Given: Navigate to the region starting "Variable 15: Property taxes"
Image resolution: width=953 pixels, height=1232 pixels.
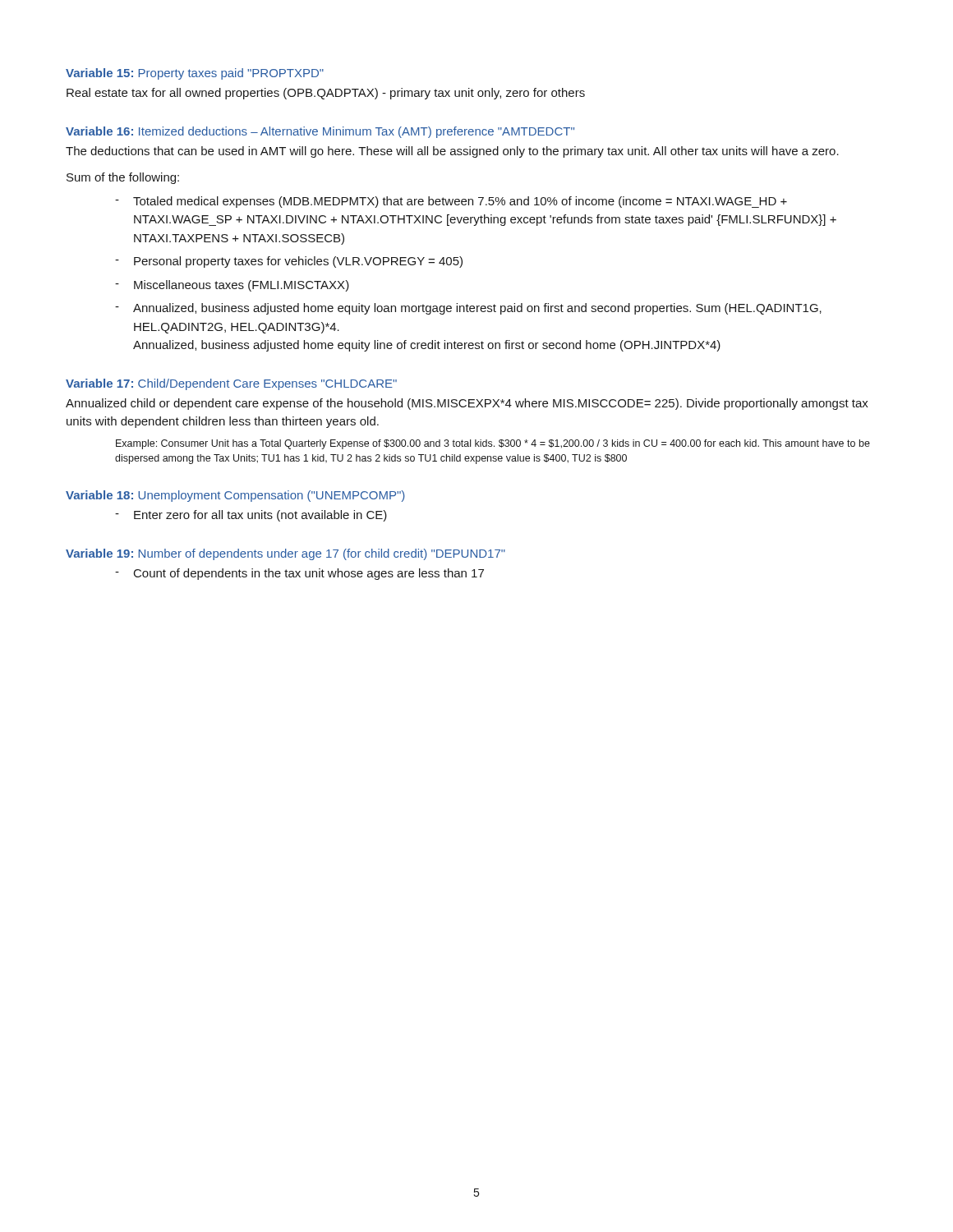Looking at the screenshot, I should click(195, 73).
